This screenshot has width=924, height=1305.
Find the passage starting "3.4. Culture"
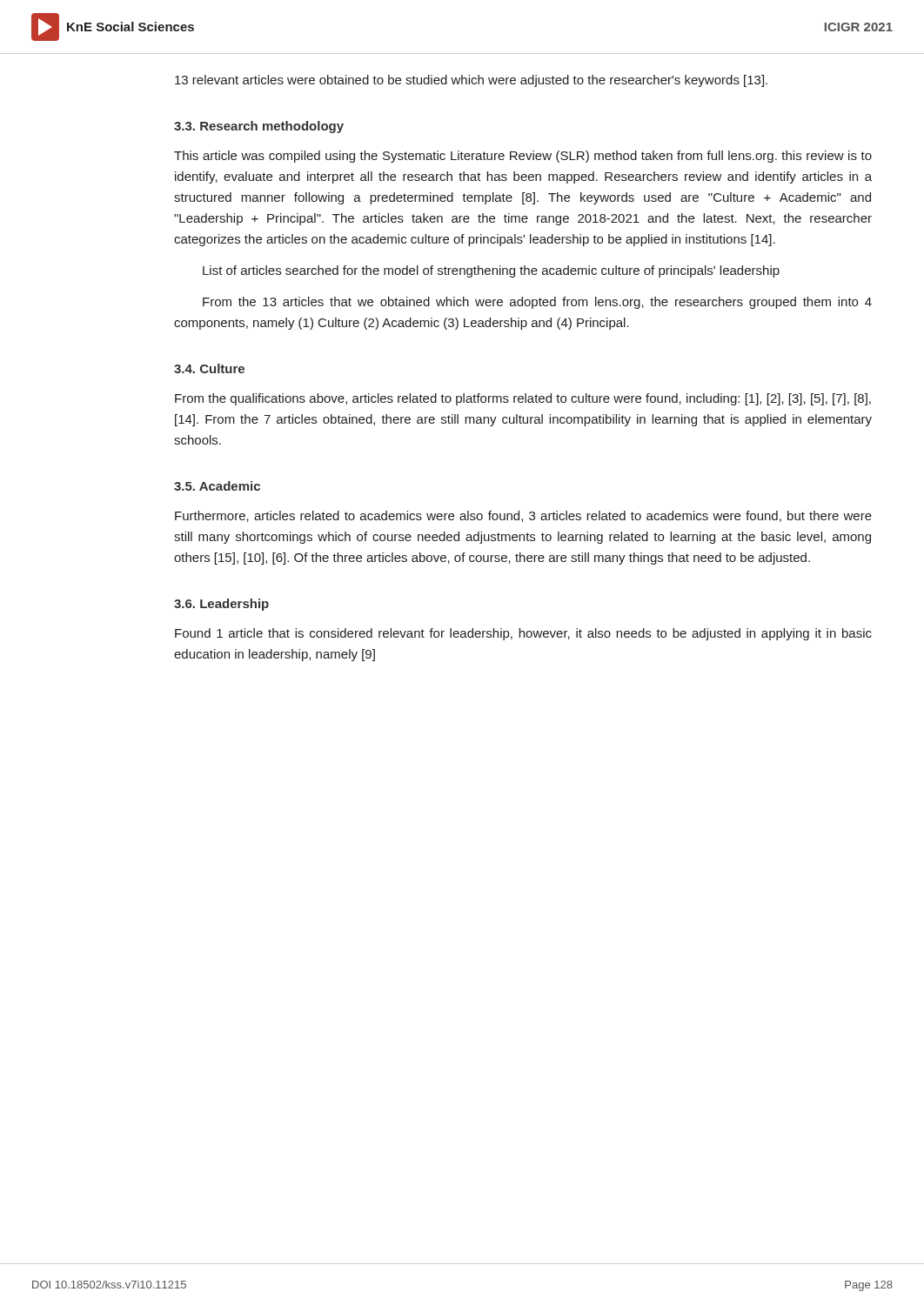[x=210, y=368]
